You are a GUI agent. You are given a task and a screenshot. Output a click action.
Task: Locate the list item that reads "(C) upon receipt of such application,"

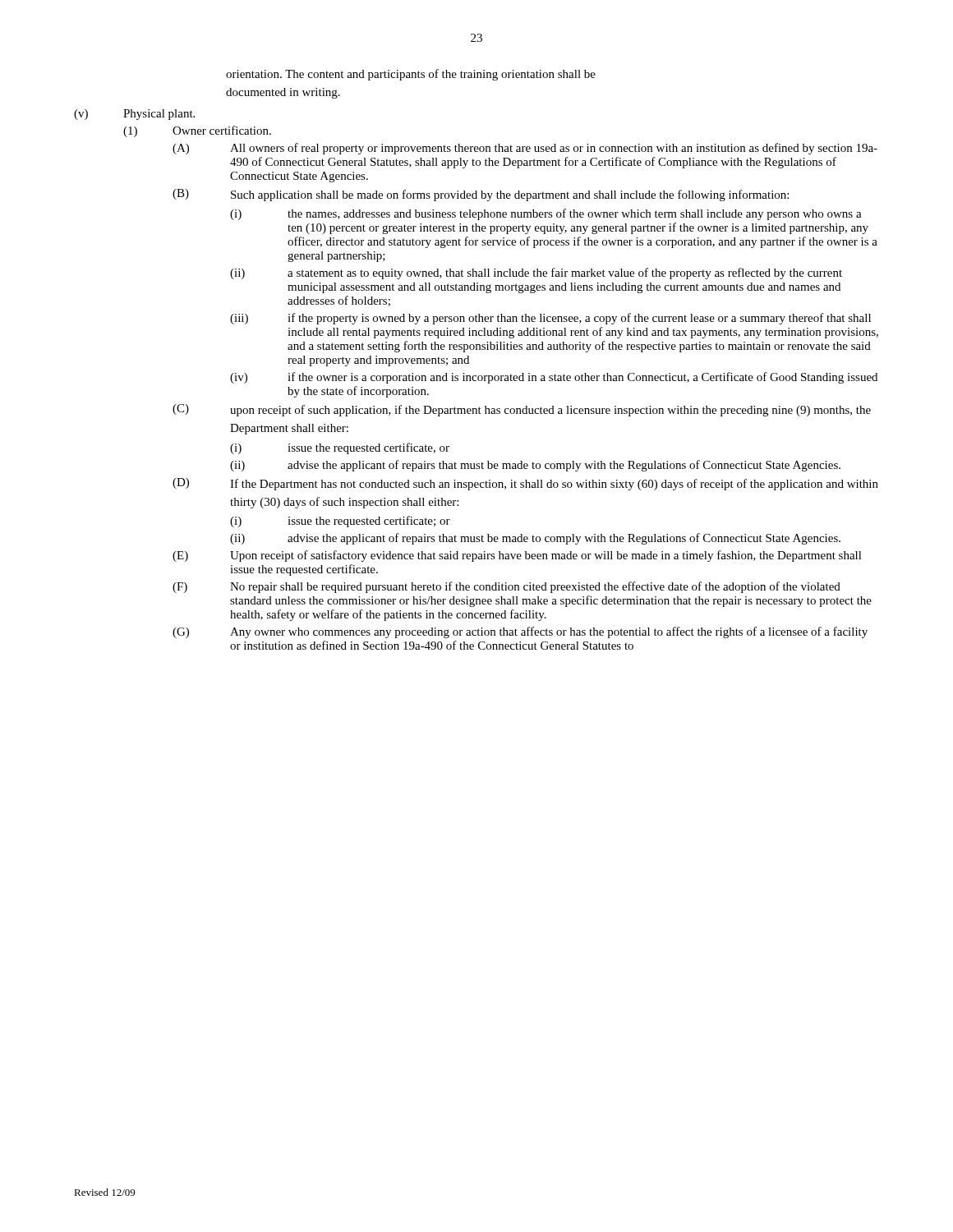pos(522,410)
